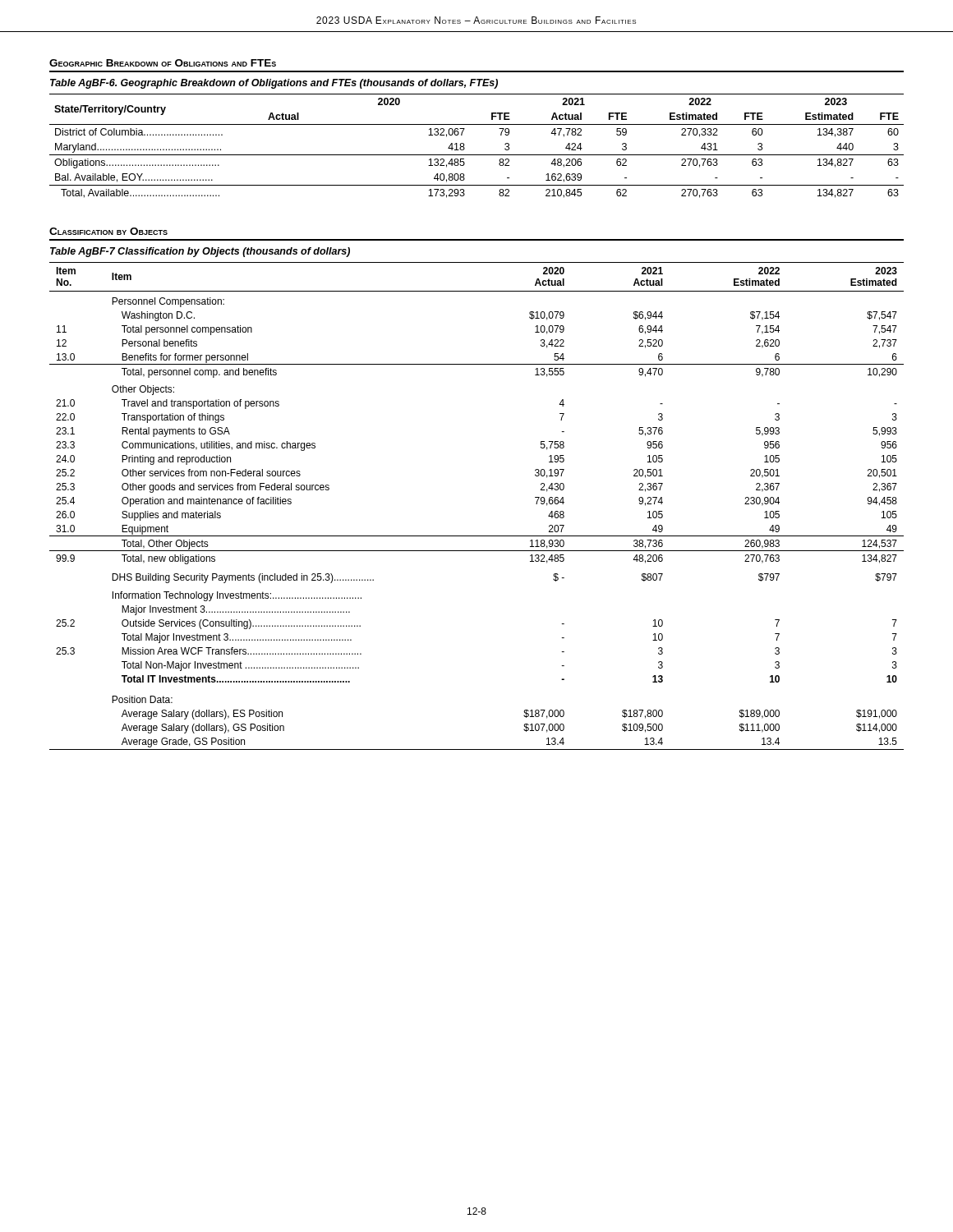
Task: Click on the table containing "2021 Actual"
Action: tap(476, 506)
